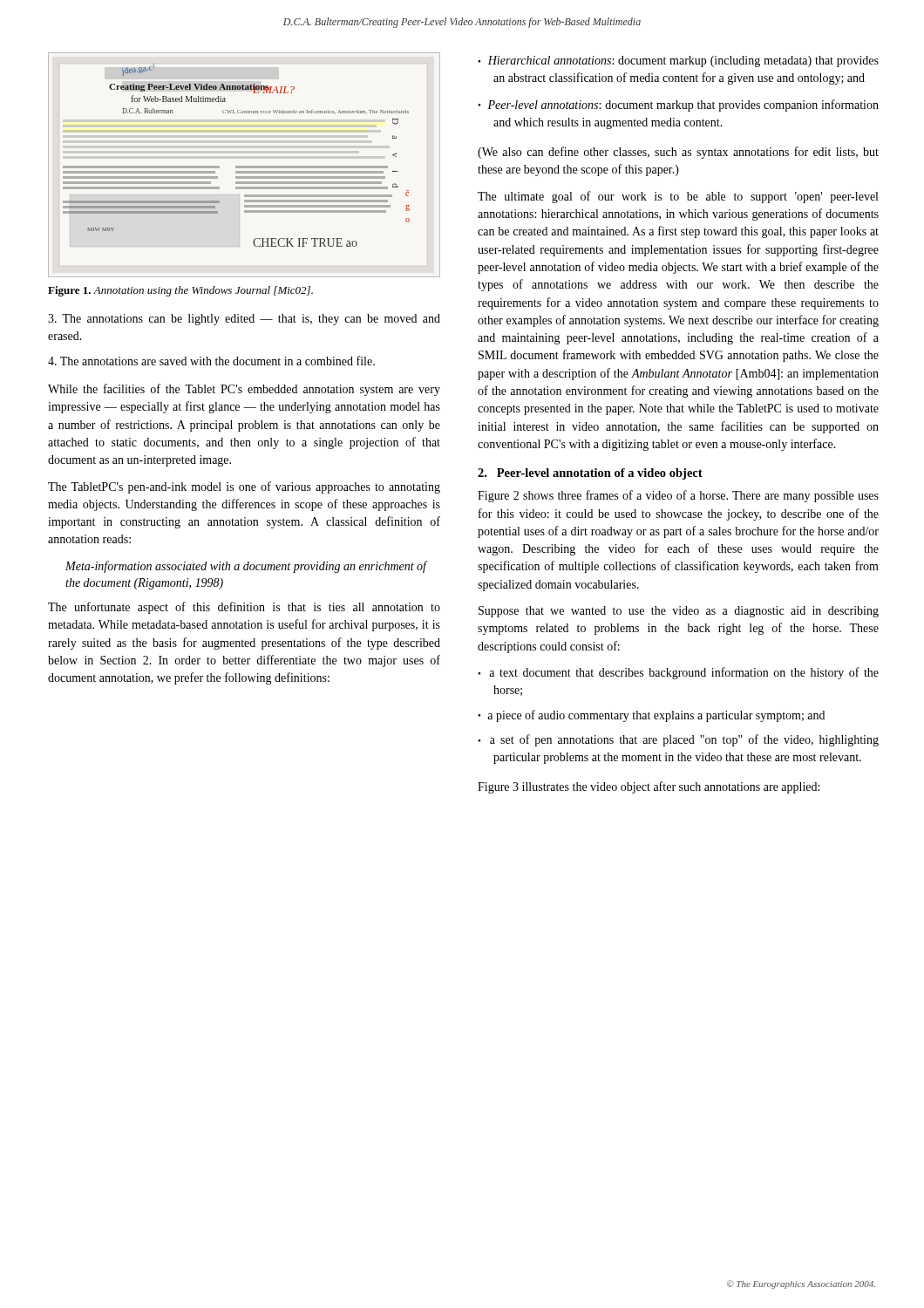Image resolution: width=924 pixels, height=1308 pixels.
Task: Locate the section header that says "2. Peer-level annotation"
Action: pos(590,473)
